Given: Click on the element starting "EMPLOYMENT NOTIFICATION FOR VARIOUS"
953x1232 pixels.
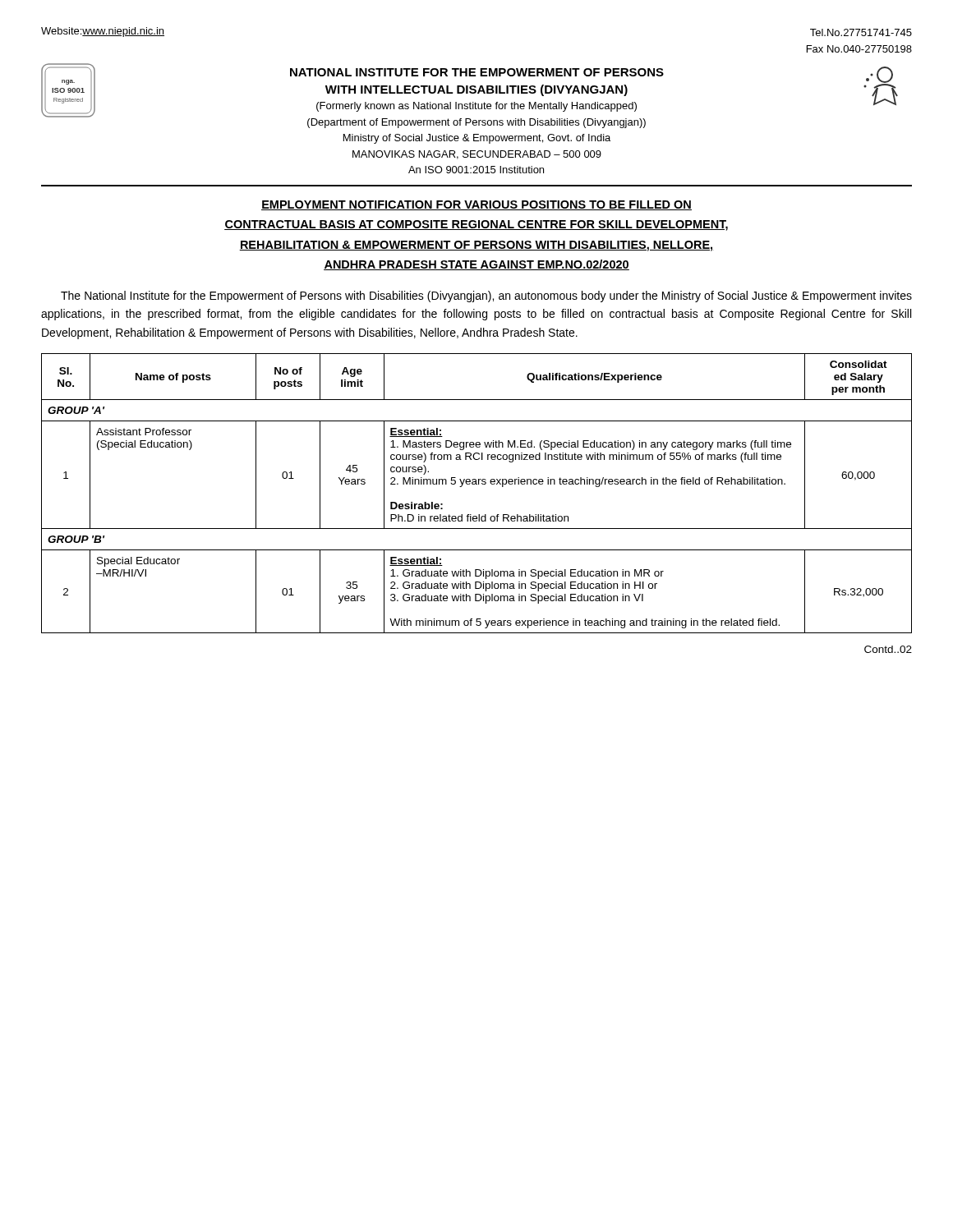Looking at the screenshot, I should 476,234.
